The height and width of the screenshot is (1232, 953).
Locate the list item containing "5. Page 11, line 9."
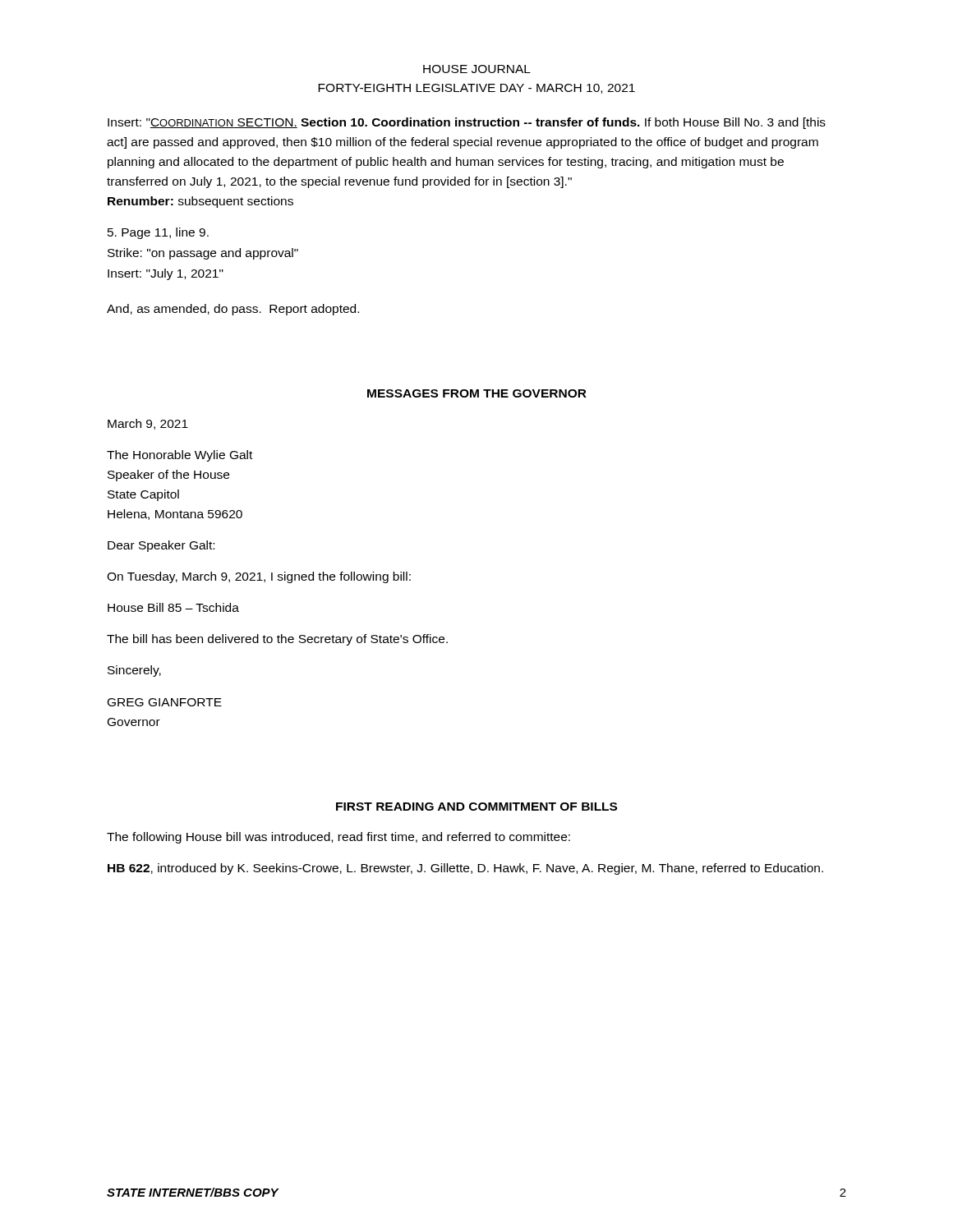tap(158, 232)
